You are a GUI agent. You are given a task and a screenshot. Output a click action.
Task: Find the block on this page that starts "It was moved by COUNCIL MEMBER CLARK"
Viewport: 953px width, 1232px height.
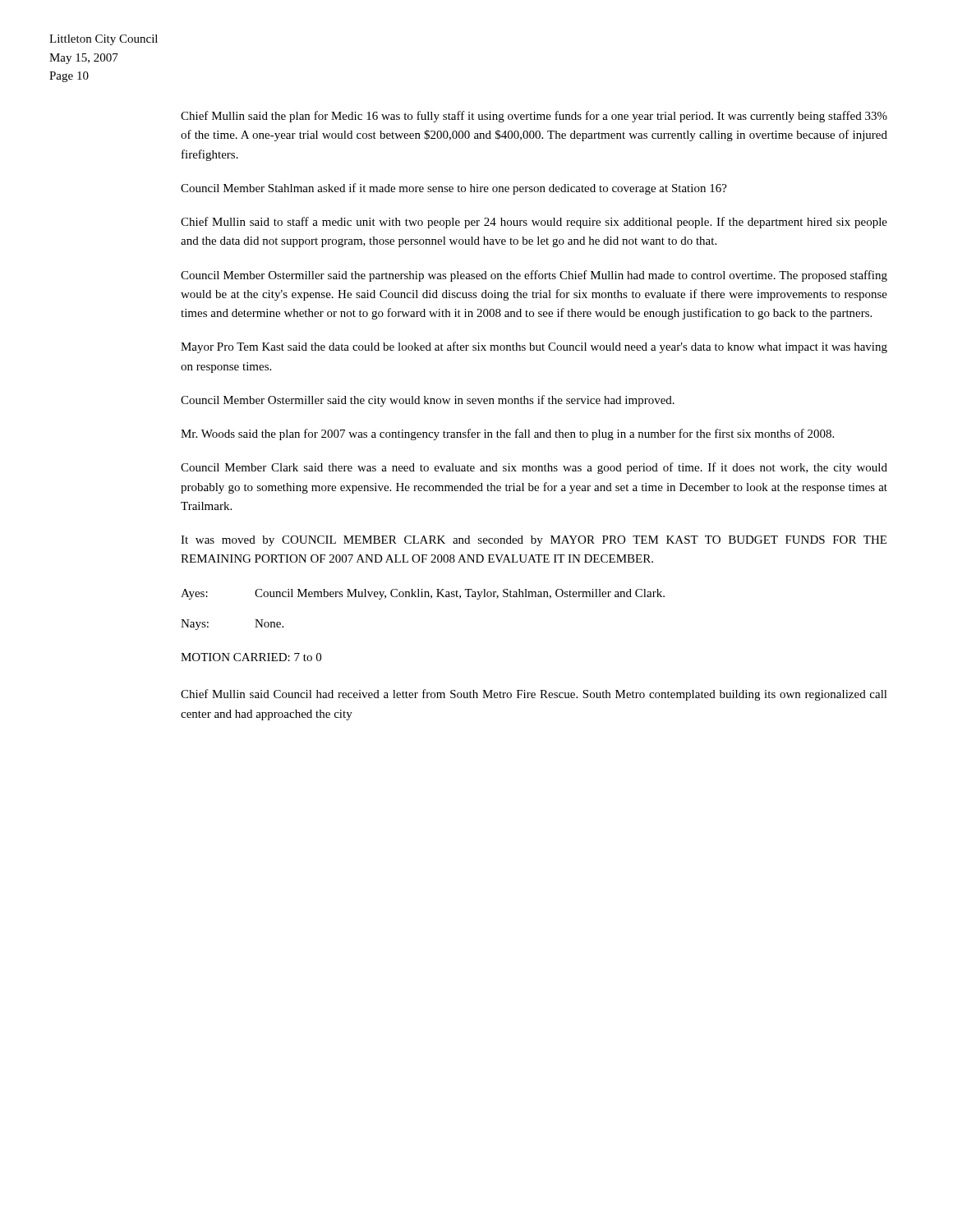point(534,549)
